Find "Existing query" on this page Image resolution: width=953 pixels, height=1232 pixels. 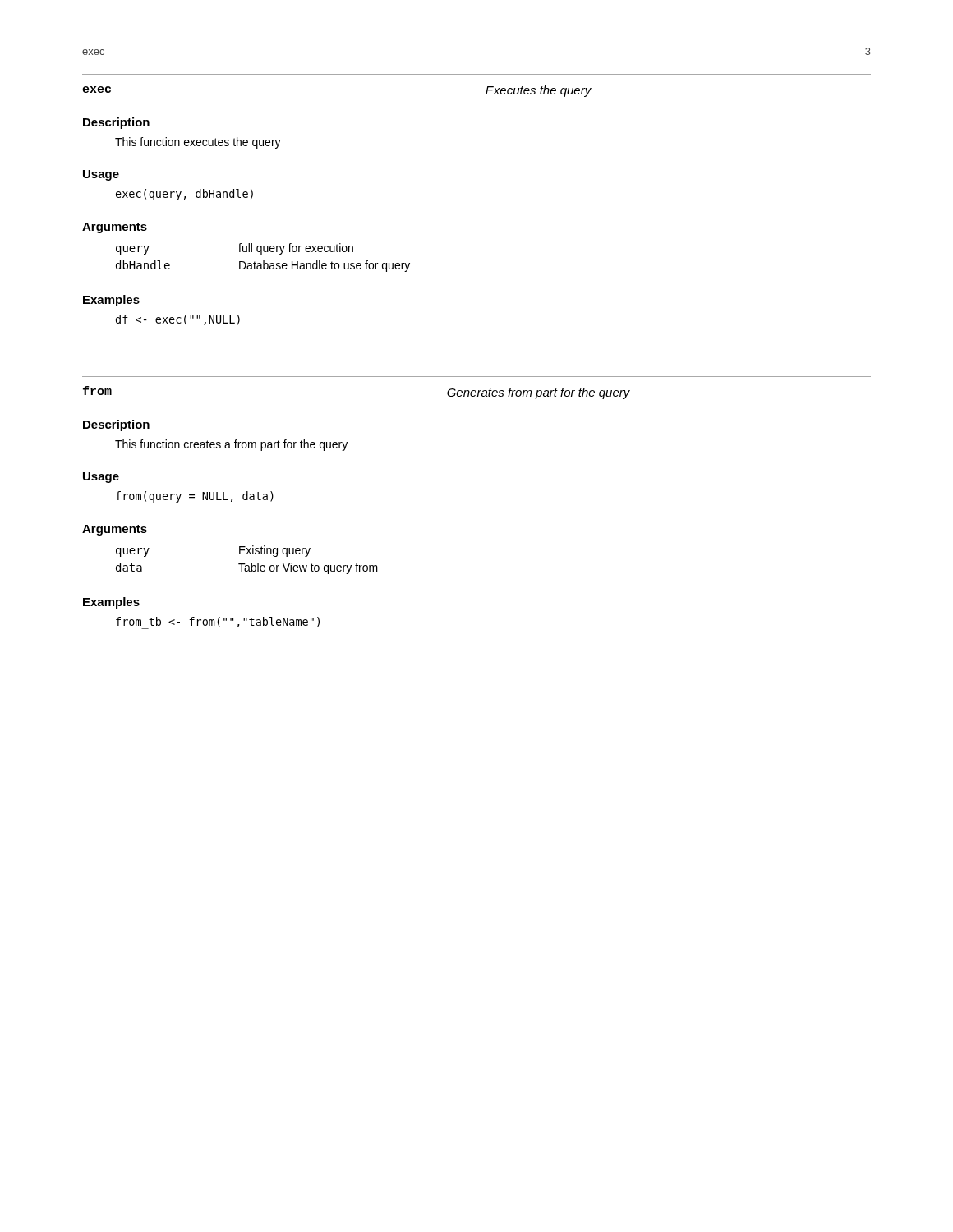[274, 550]
